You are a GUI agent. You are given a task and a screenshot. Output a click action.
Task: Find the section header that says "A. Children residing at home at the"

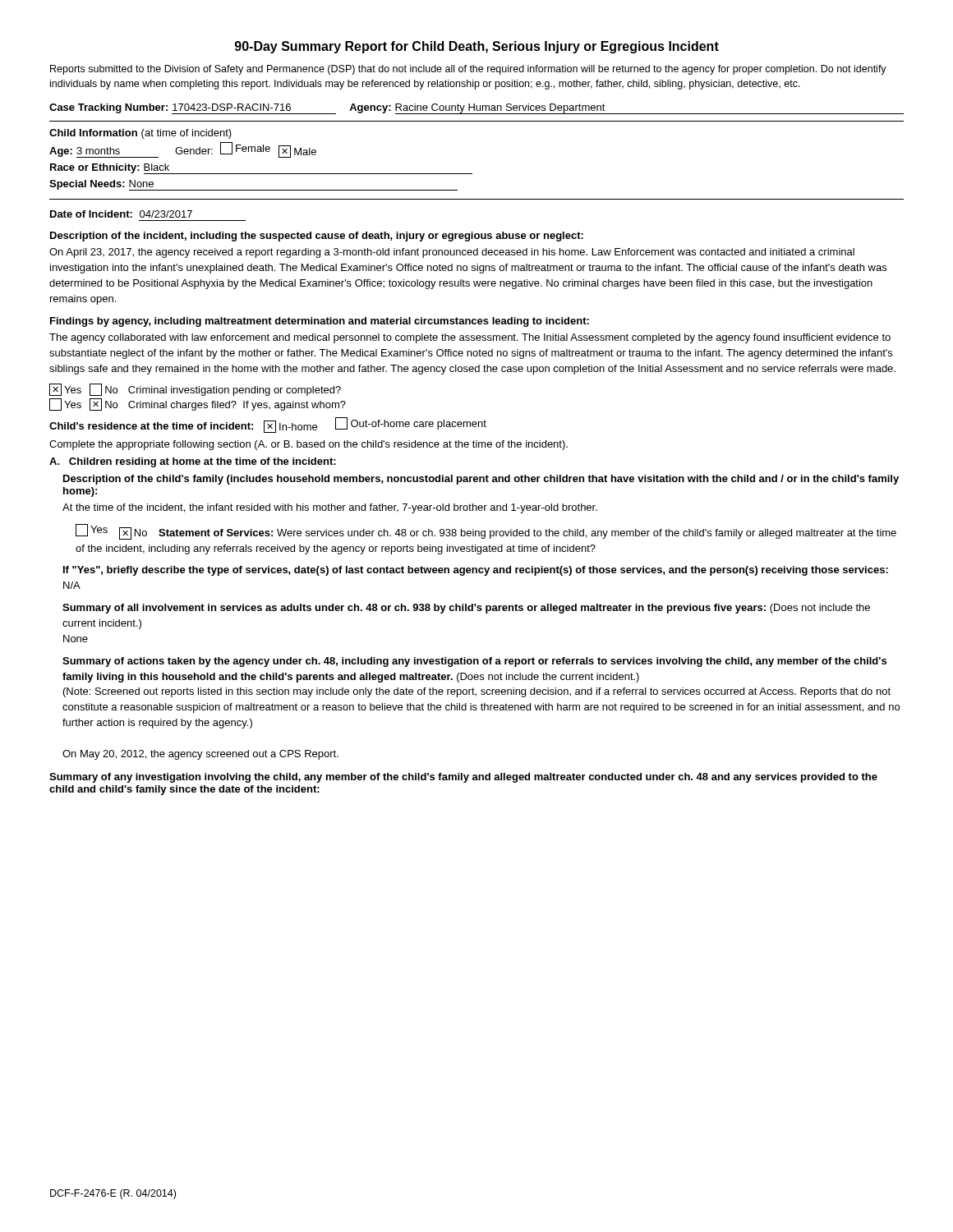click(193, 462)
